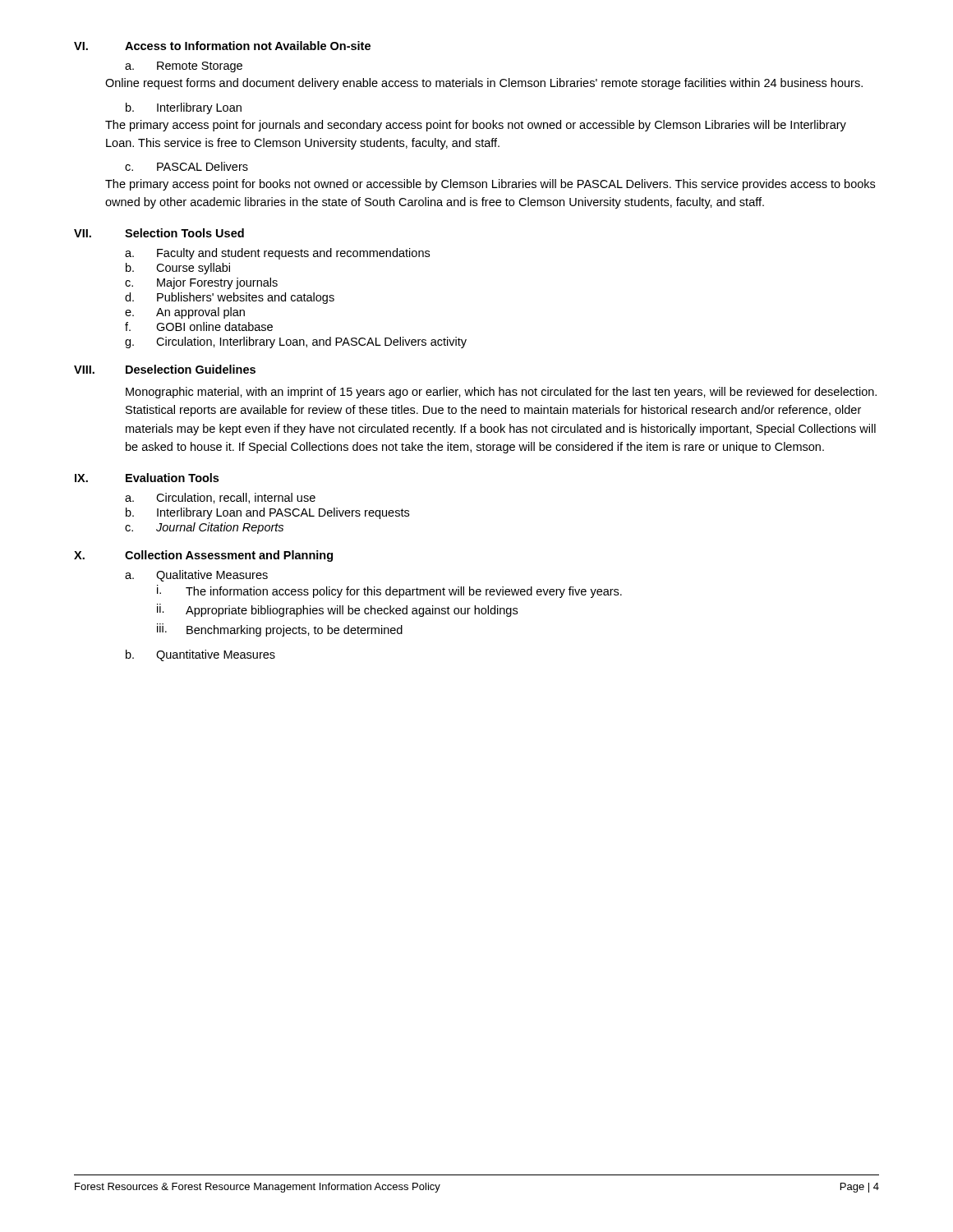Image resolution: width=953 pixels, height=1232 pixels.
Task: Select the text block with the text "Monographic material, with an imprint of 15 years"
Action: click(501, 419)
